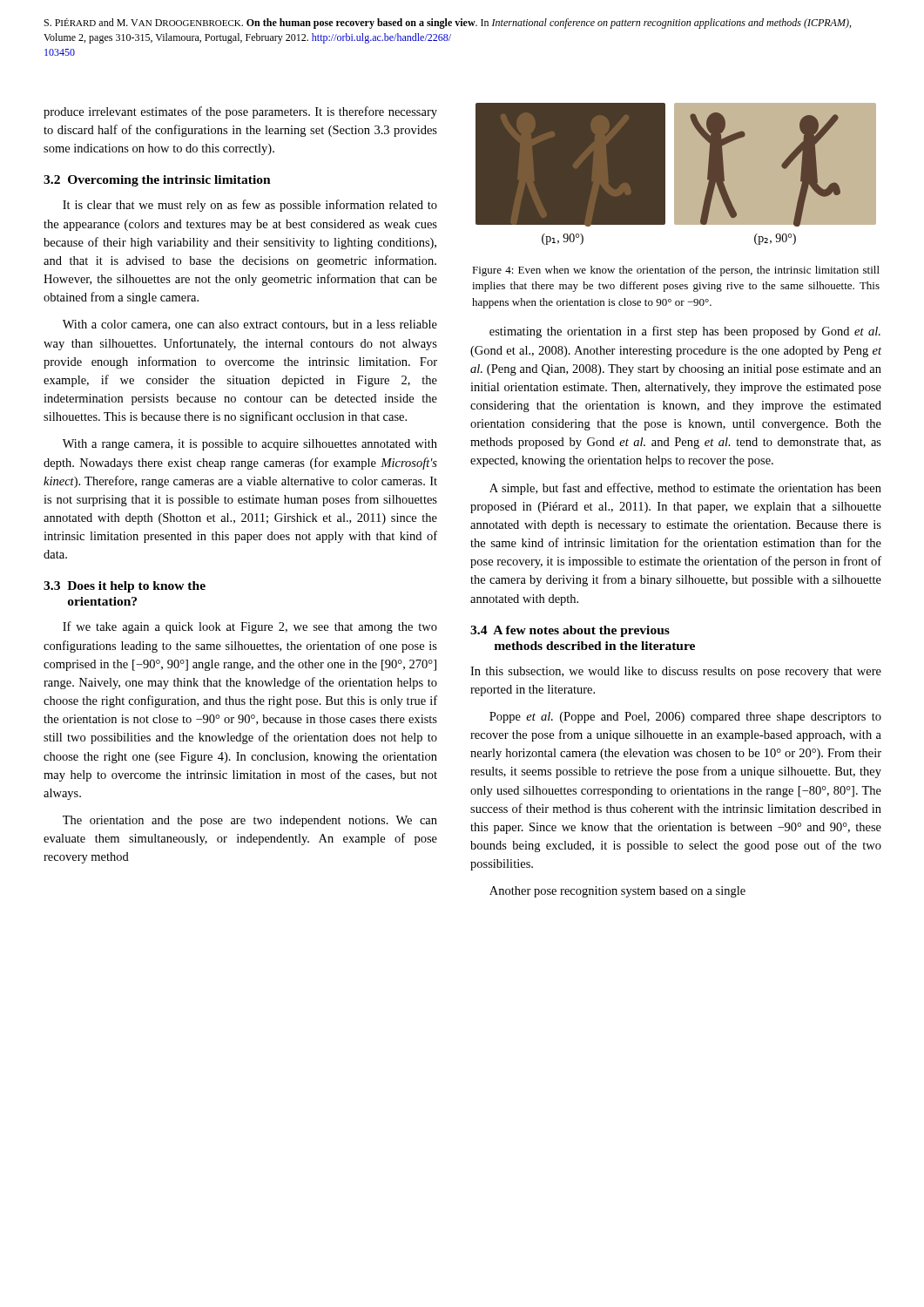
Task: Find the element starting "3.4 A few notes about the previous"
Action: [x=583, y=637]
